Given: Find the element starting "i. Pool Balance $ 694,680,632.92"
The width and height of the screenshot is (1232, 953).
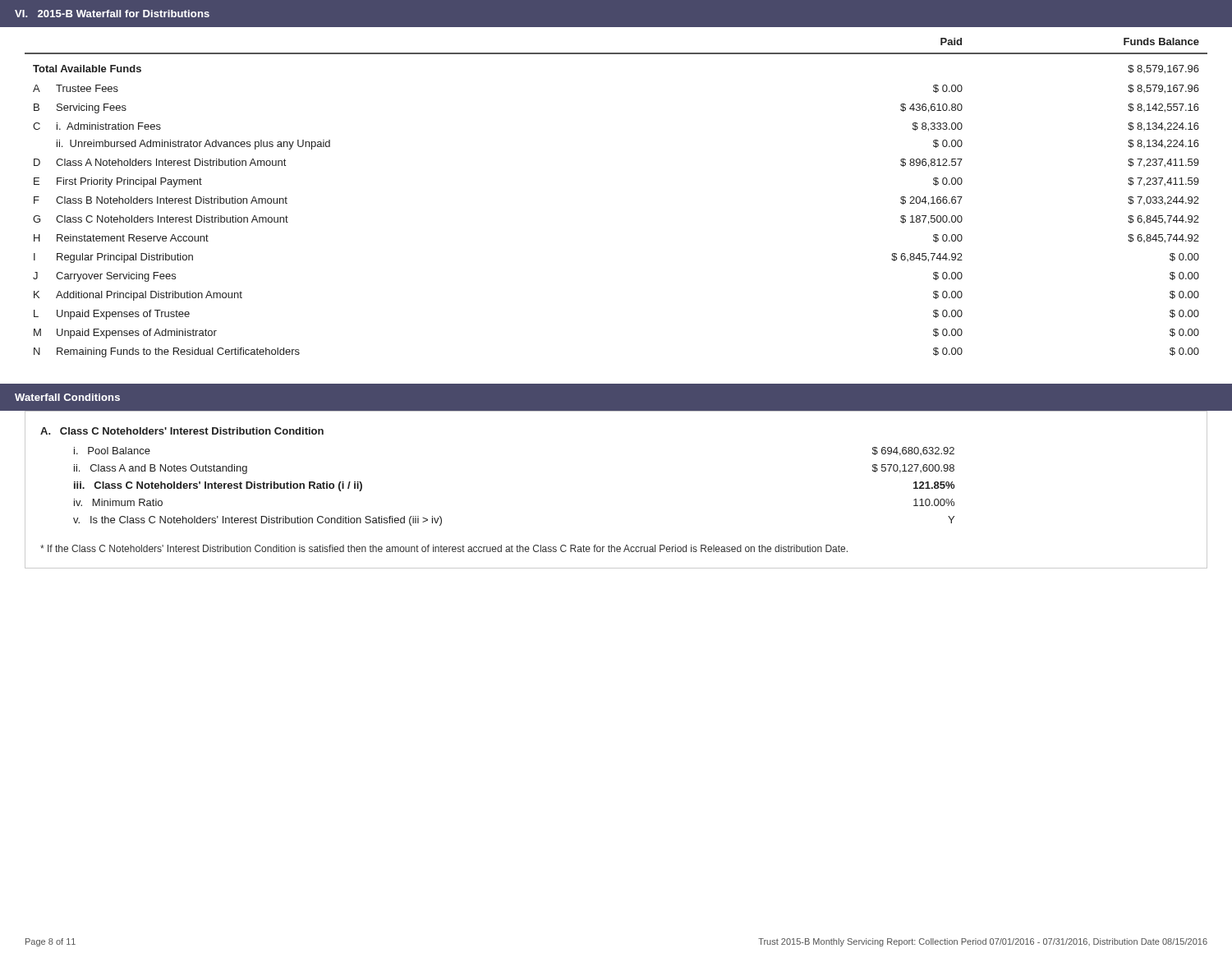Looking at the screenshot, I should click(115, 451).
